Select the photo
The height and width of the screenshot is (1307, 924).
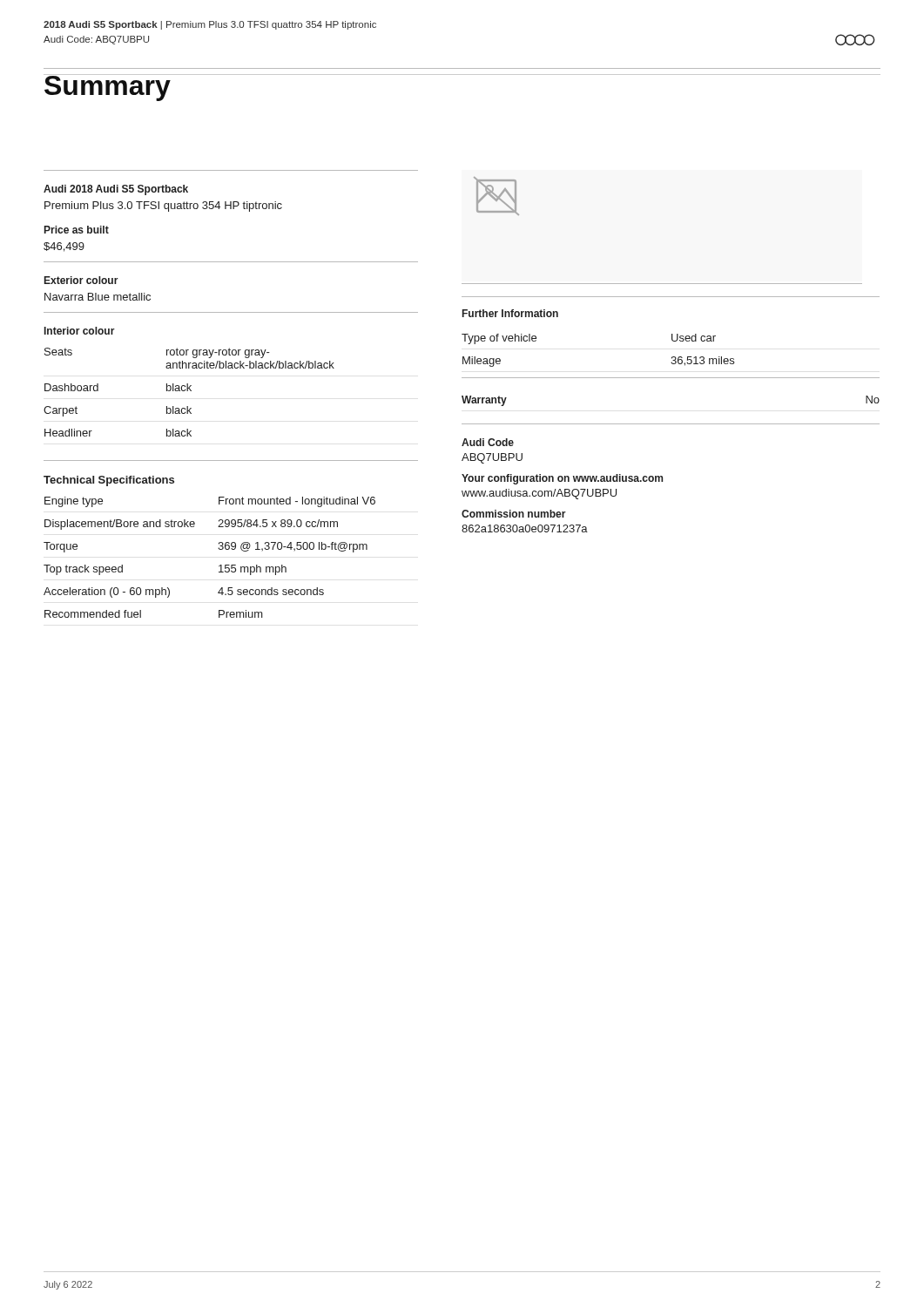coord(671,227)
